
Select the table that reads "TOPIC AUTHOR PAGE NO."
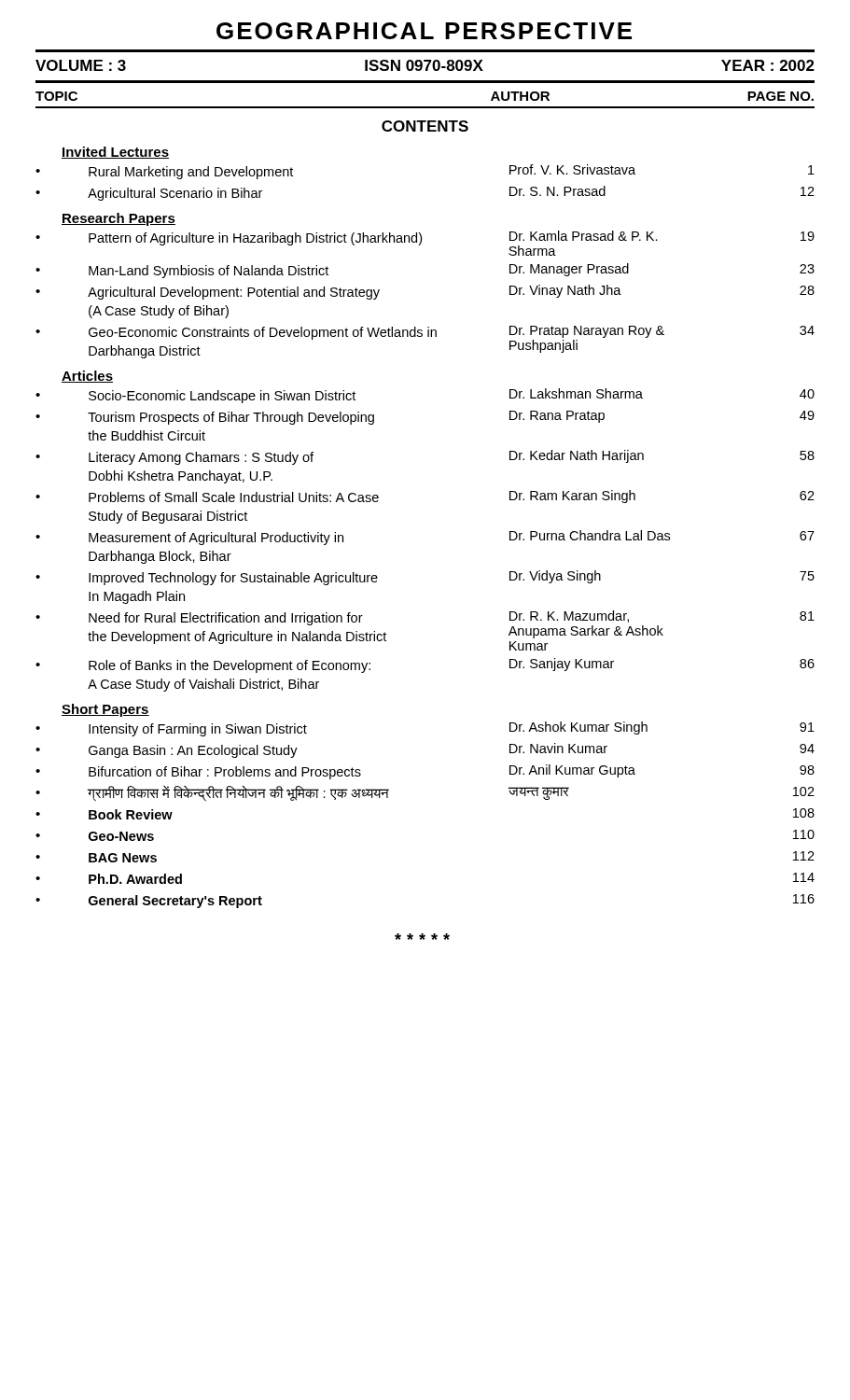pyautogui.click(x=425, y=96)
